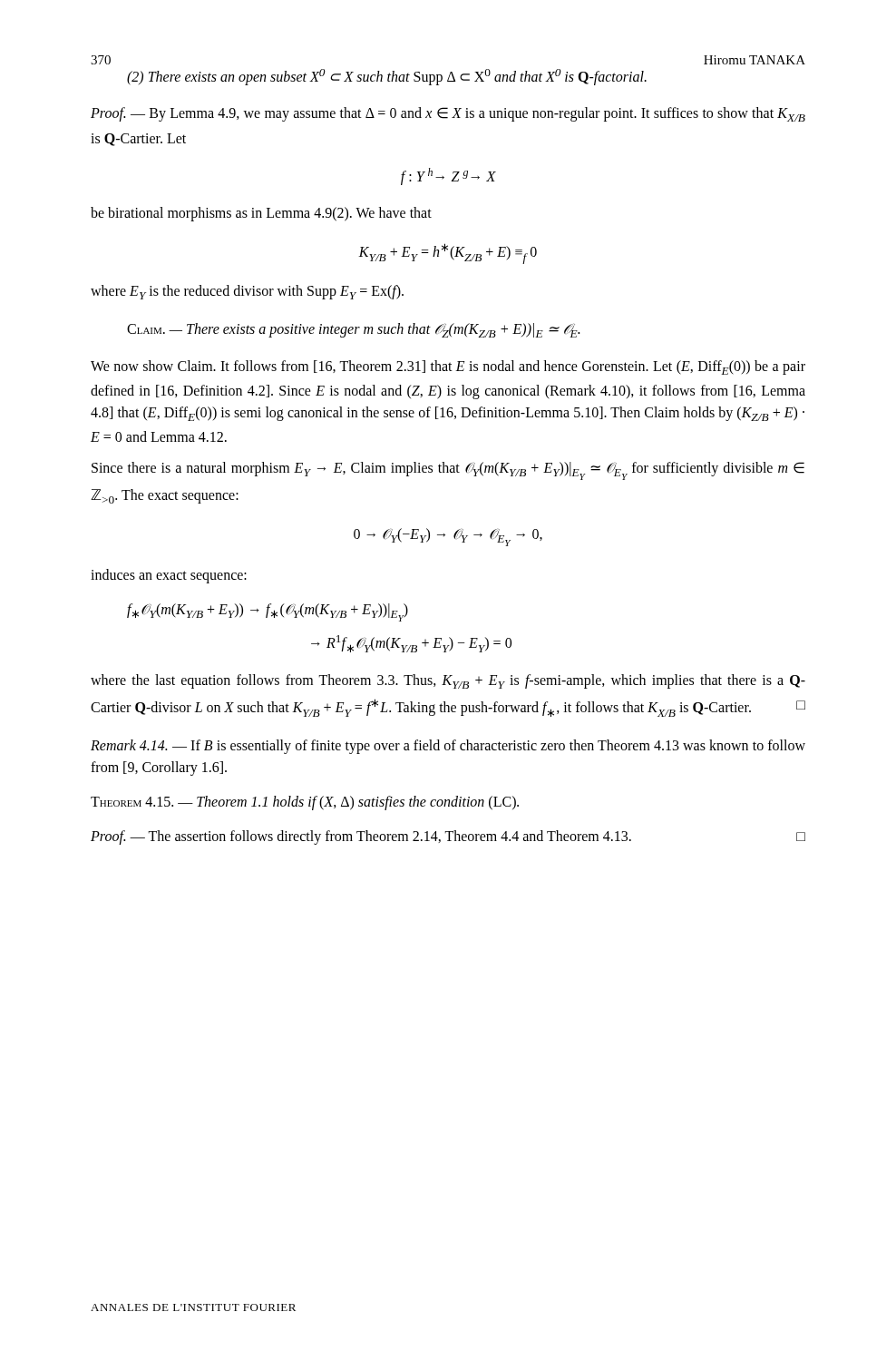Screen dimensions: 1361x896
Task: Find the text block that reads "be birational morphisms as"
Action: [261, 214]
